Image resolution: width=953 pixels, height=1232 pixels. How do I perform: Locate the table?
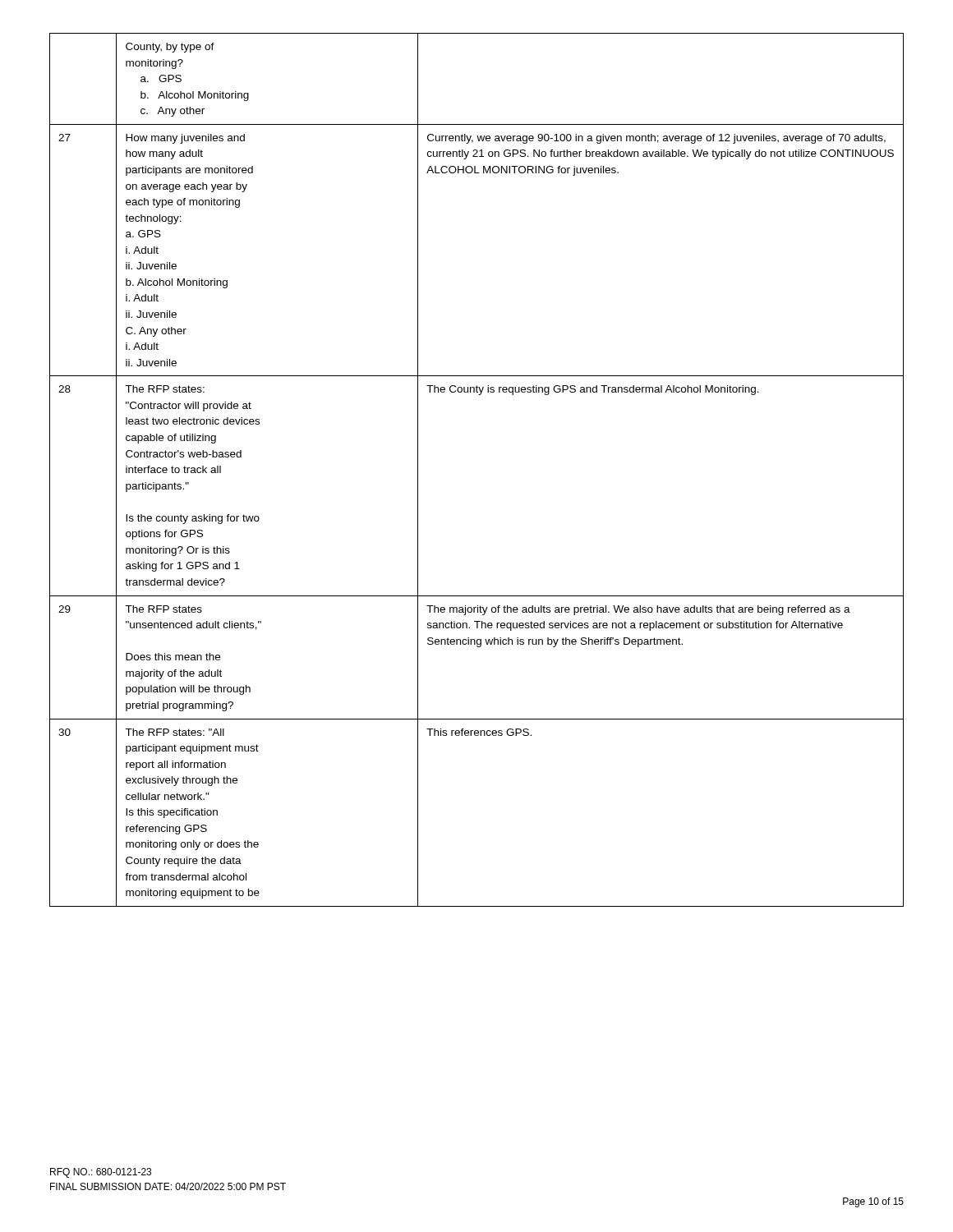coord(476,470)
